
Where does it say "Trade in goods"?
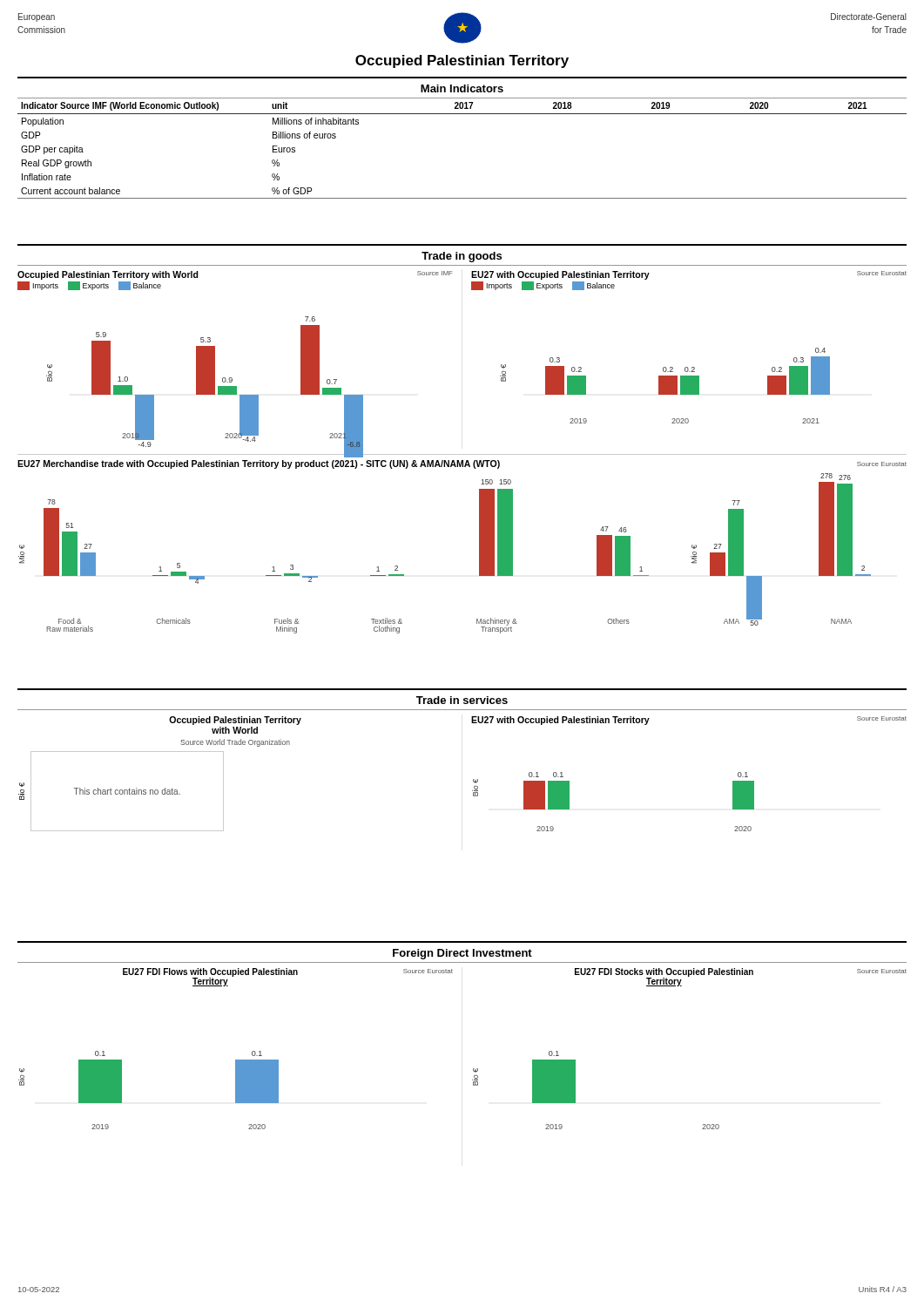pyautogui.click(x=462, y=256)
